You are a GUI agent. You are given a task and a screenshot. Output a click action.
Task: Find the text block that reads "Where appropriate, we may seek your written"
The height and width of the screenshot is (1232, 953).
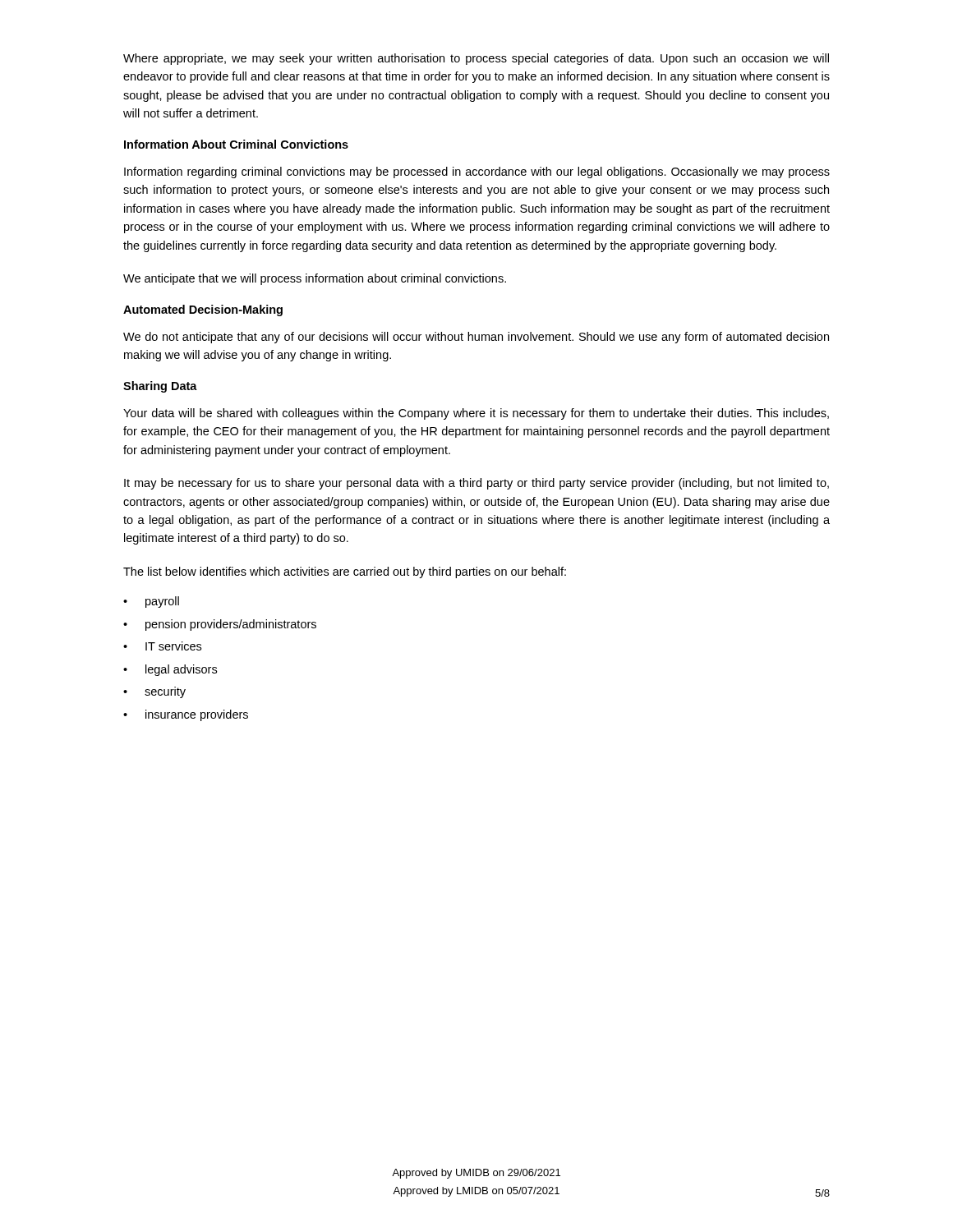point(476,86)
